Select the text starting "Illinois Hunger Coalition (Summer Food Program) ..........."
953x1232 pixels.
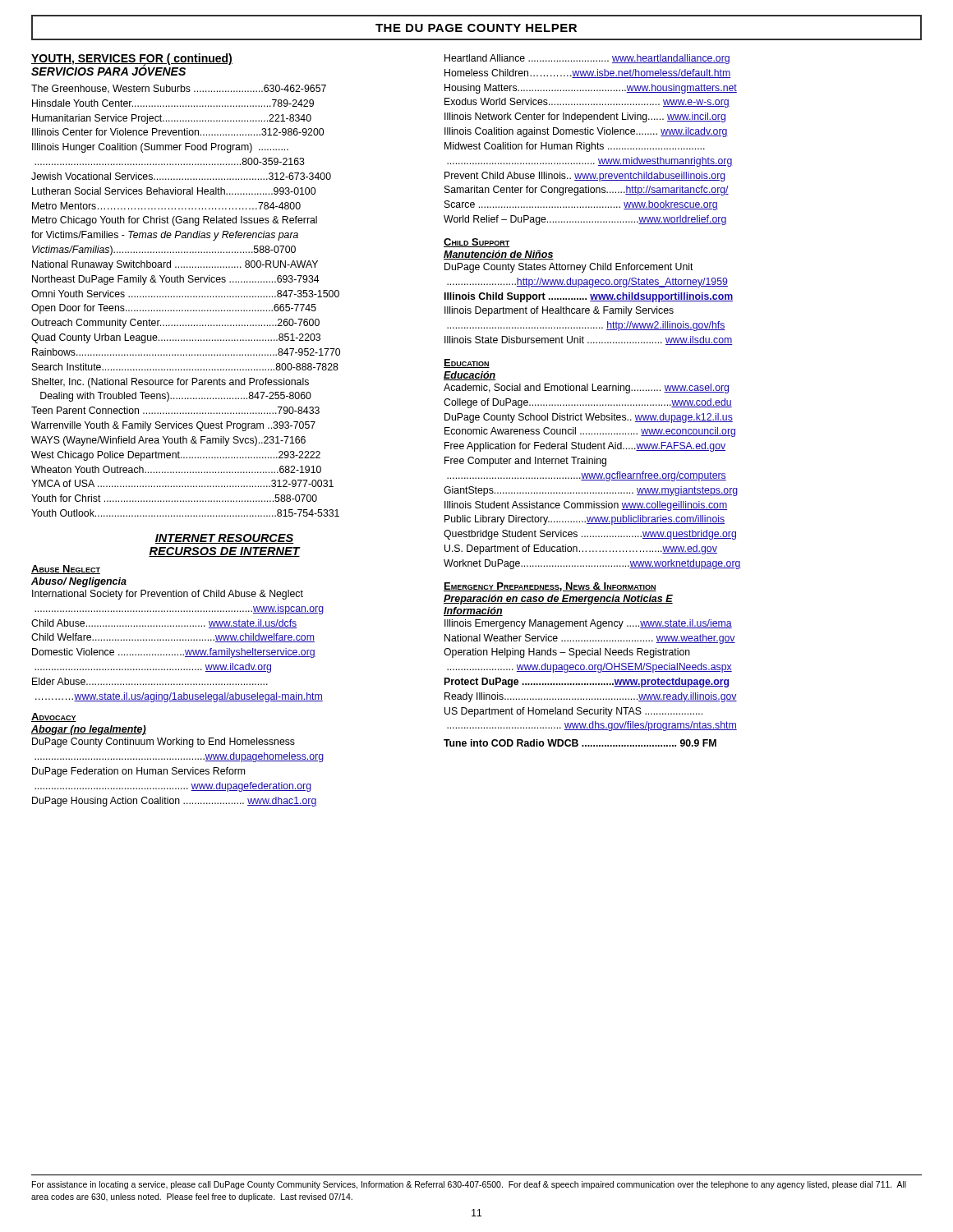point(168,155)
